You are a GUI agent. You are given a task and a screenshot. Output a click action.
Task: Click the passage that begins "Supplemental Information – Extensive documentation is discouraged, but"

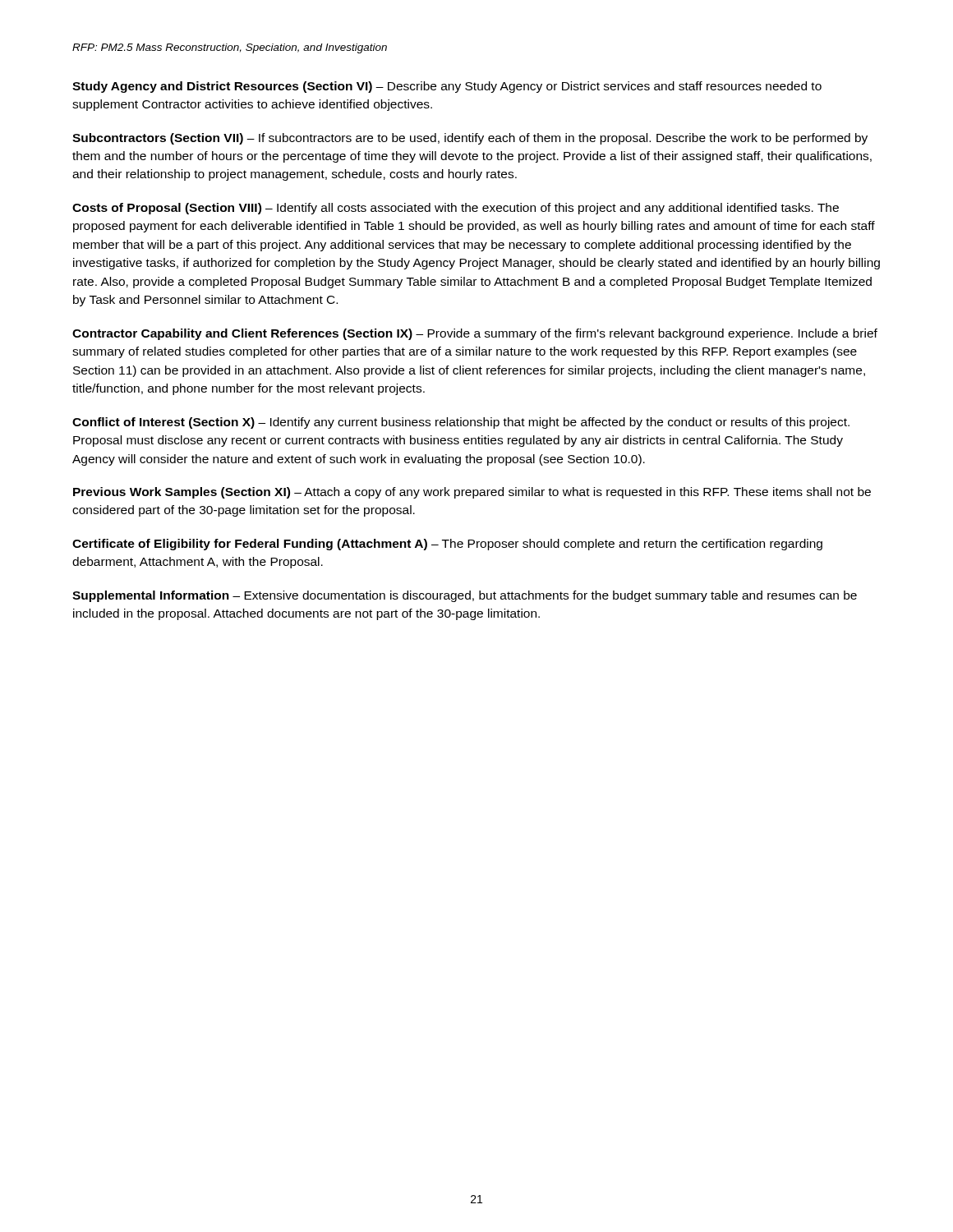pyautogui.click(x=465, y=604)
